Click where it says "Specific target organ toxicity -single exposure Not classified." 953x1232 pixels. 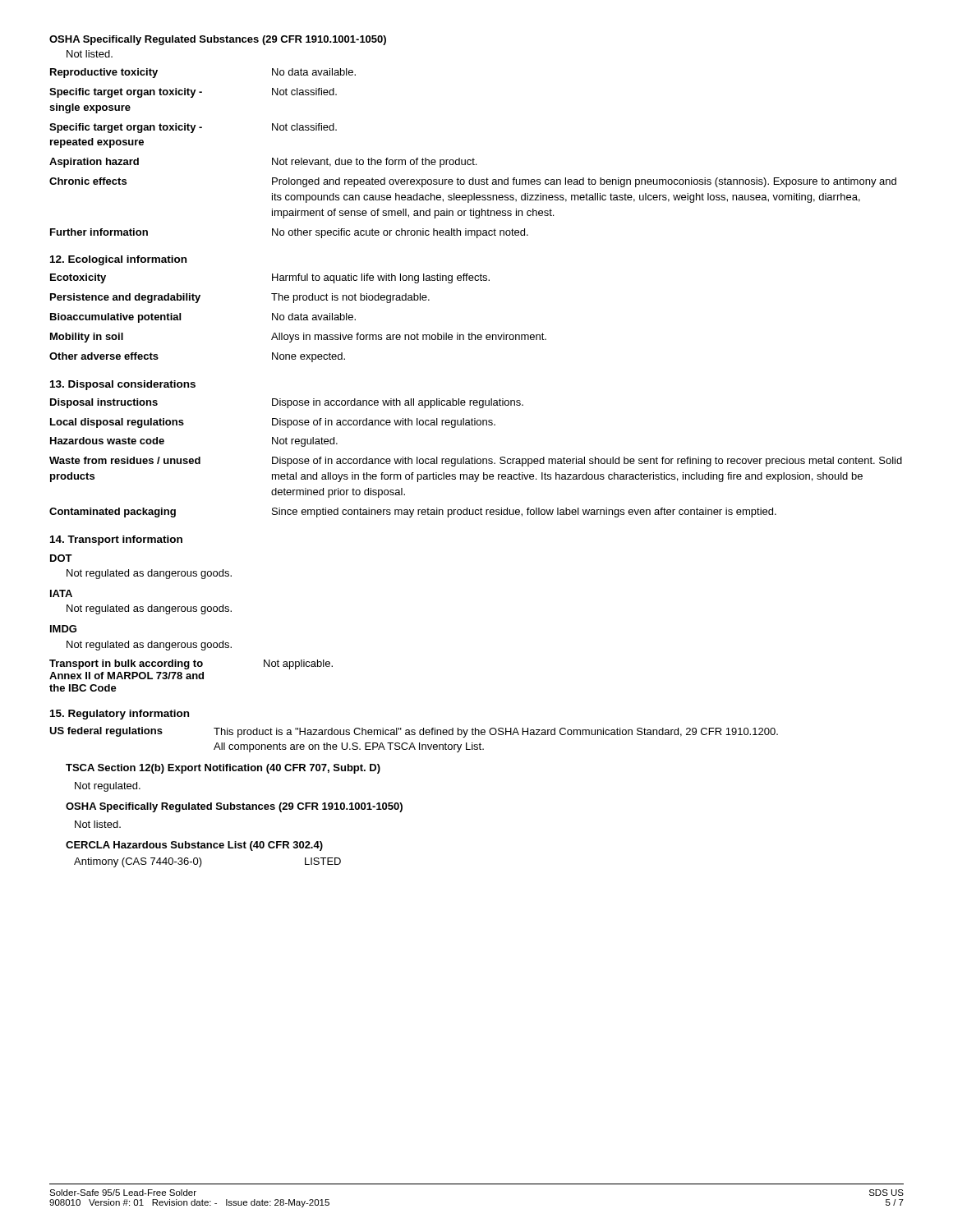(193, 93)
